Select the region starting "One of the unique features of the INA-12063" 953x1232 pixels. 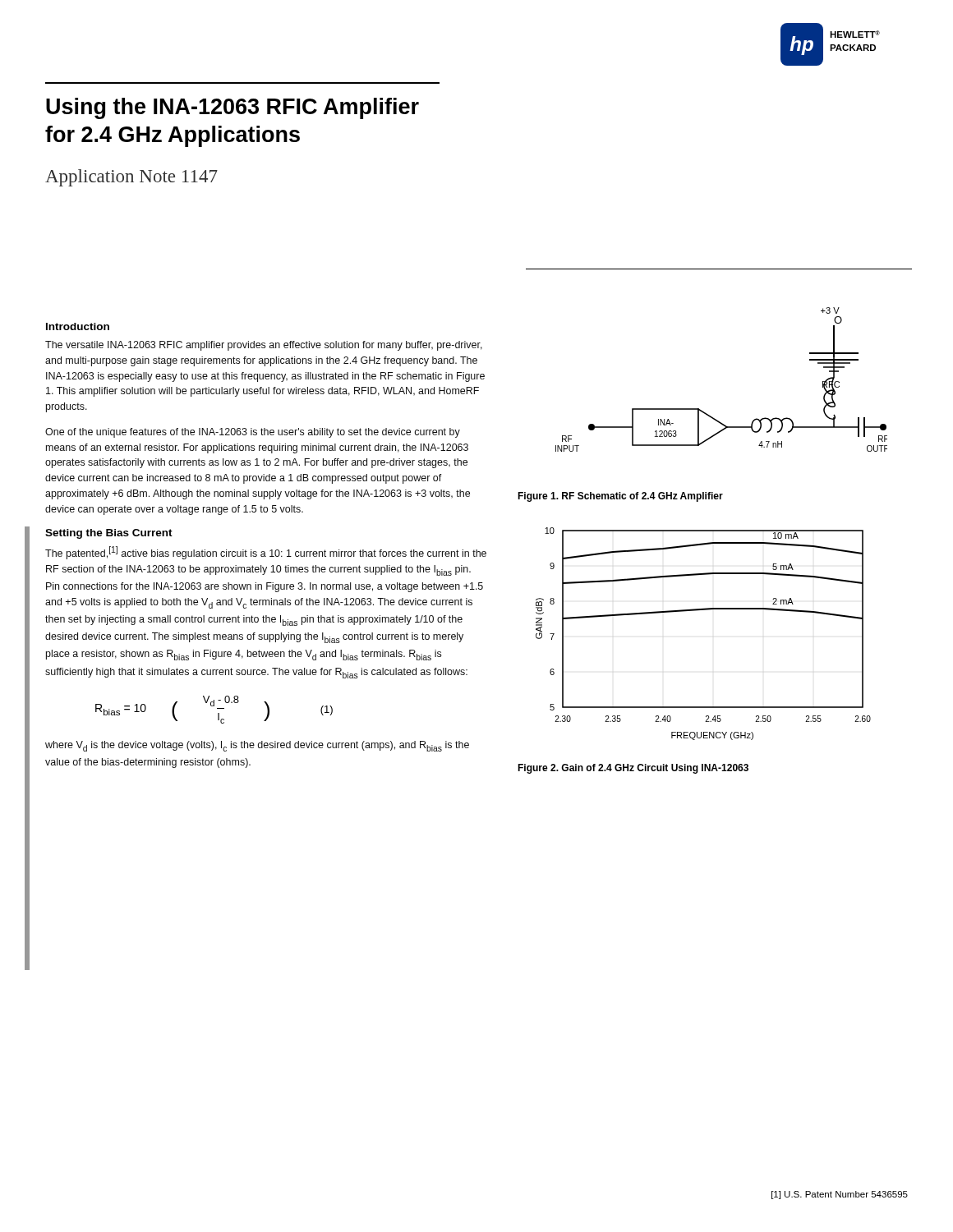pos(258,470)
